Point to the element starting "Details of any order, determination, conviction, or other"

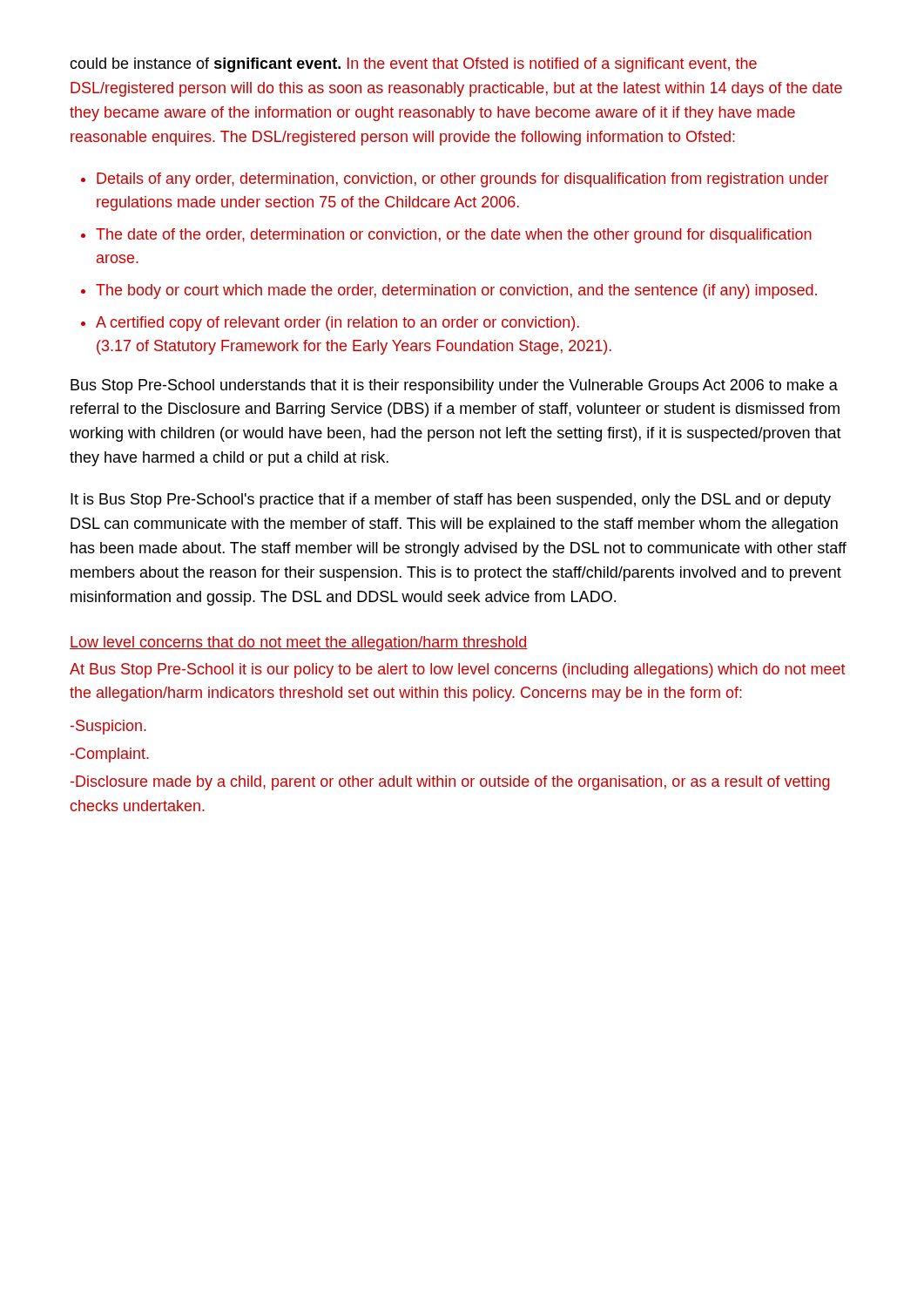click(x=475, y=190)
